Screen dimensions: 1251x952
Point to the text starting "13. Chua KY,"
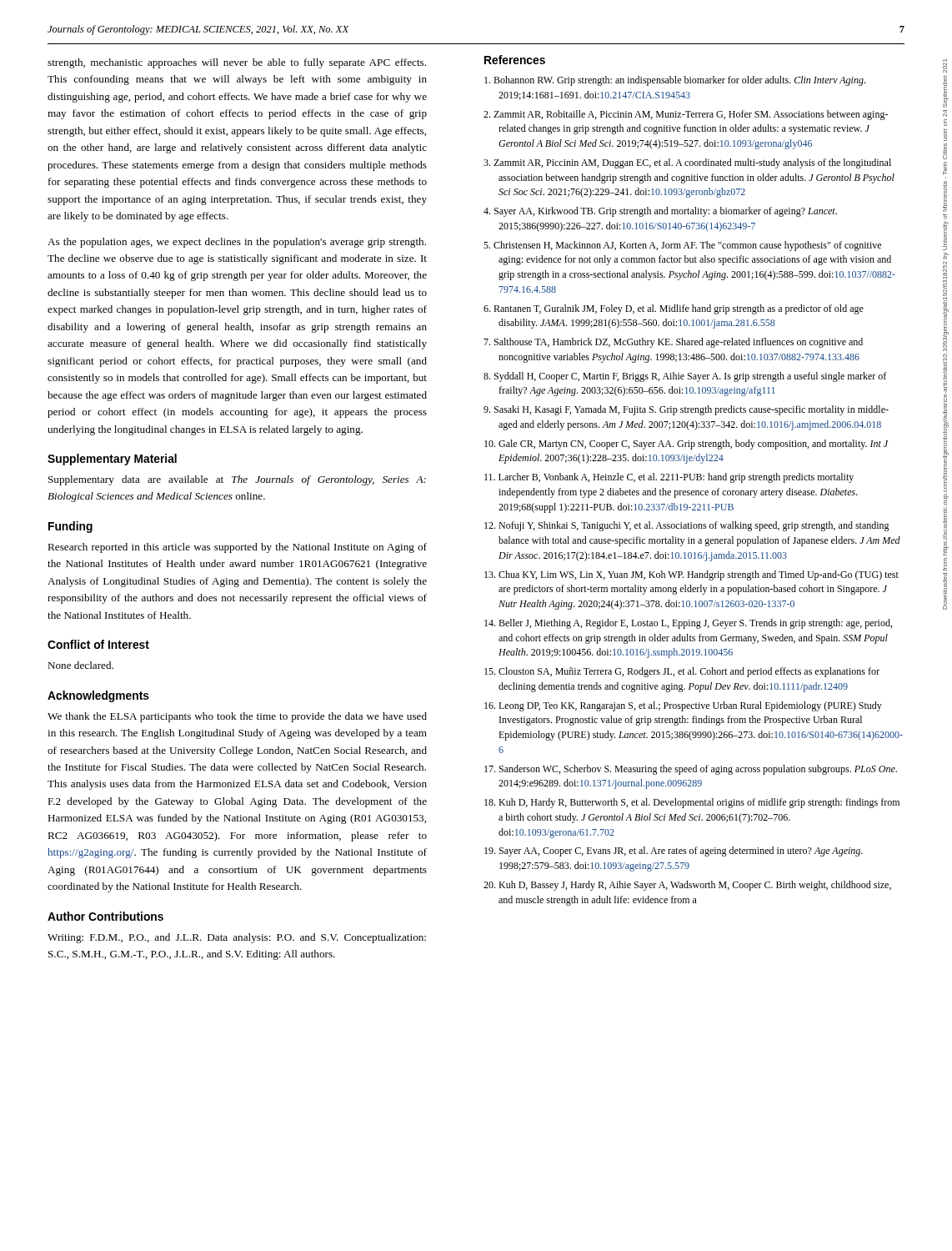pos(691,589)
